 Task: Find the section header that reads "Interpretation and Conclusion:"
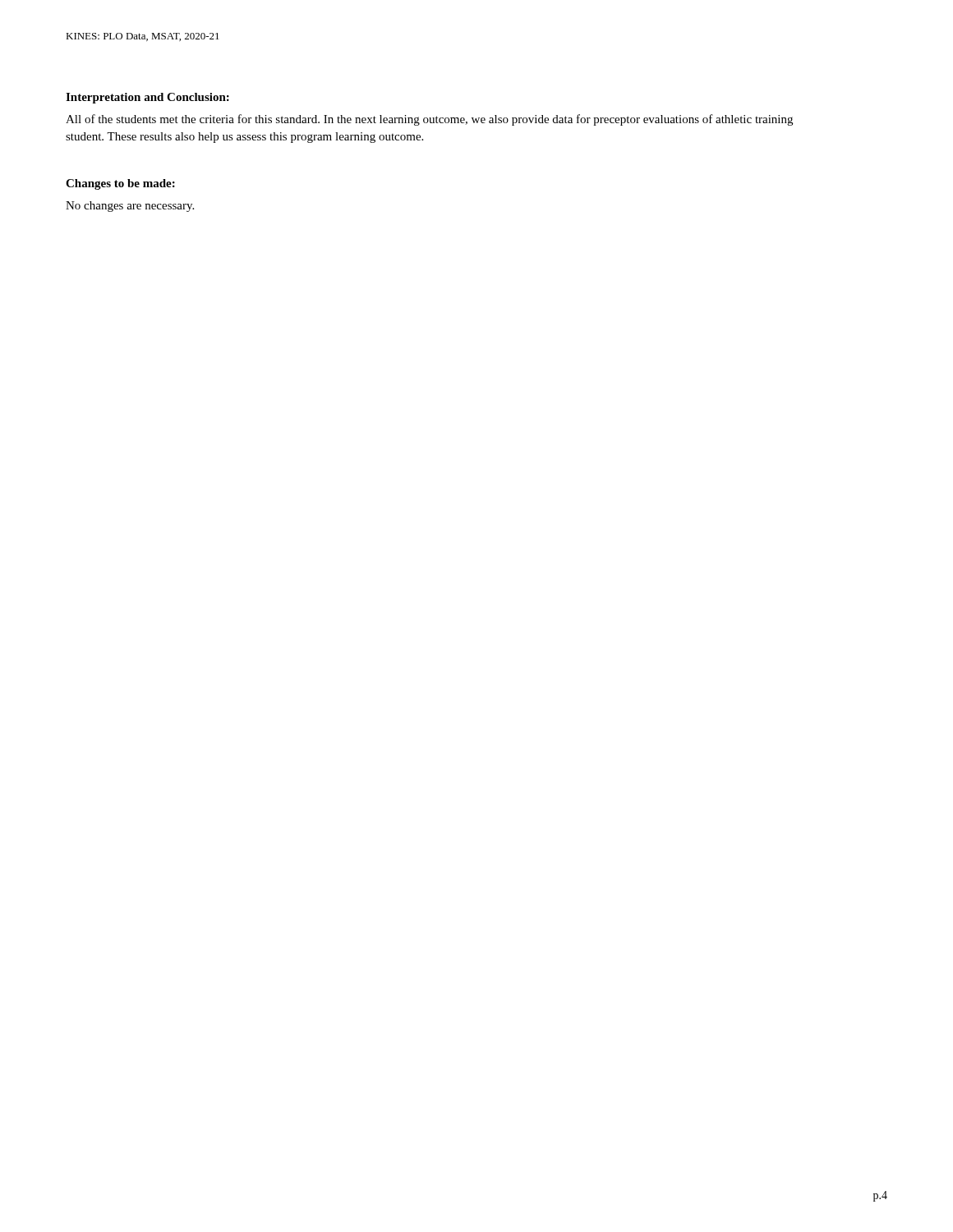pyautogui.click(x=148, y=97)
